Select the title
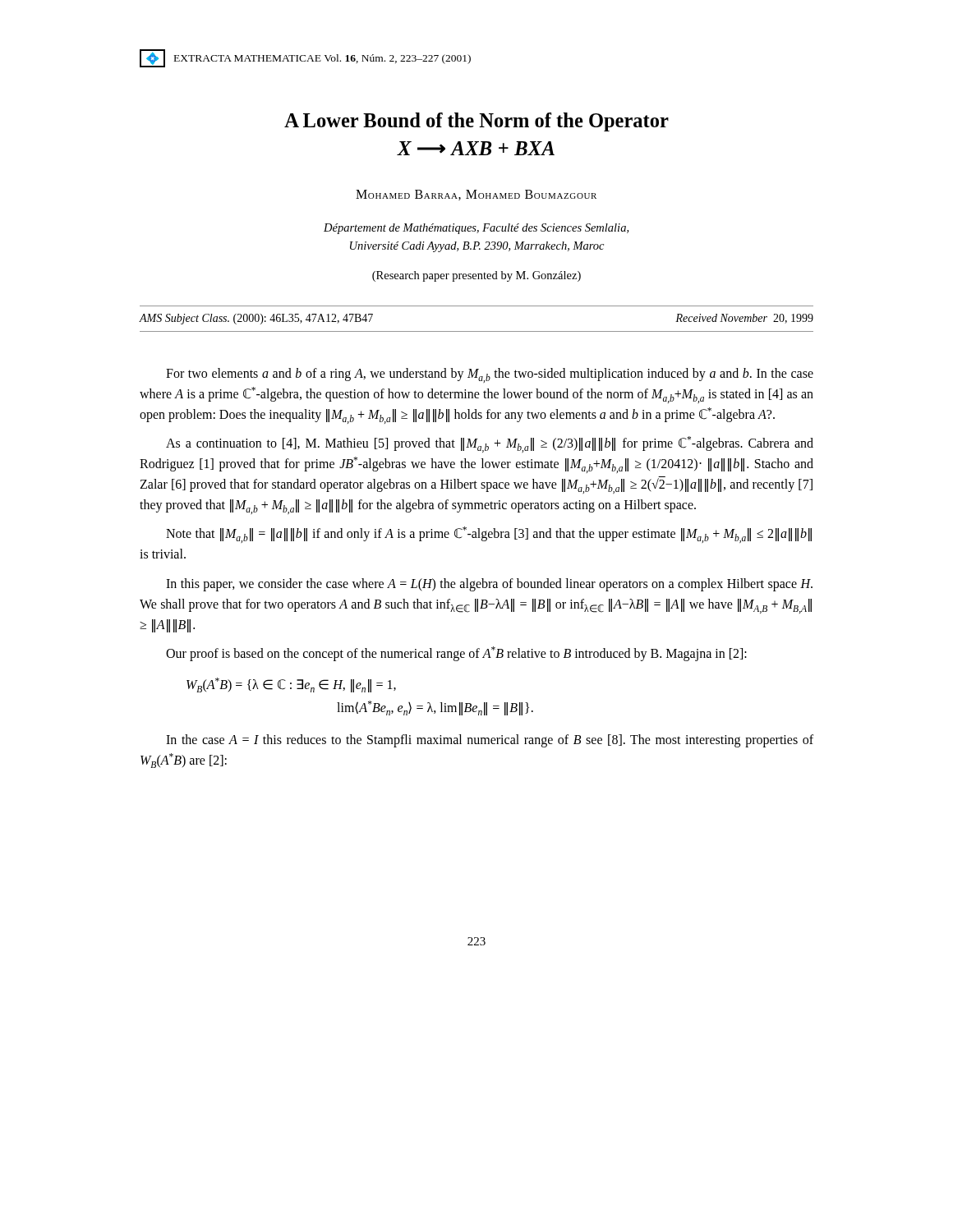Viewport: 953px width, 1232px height. (476, 135)
